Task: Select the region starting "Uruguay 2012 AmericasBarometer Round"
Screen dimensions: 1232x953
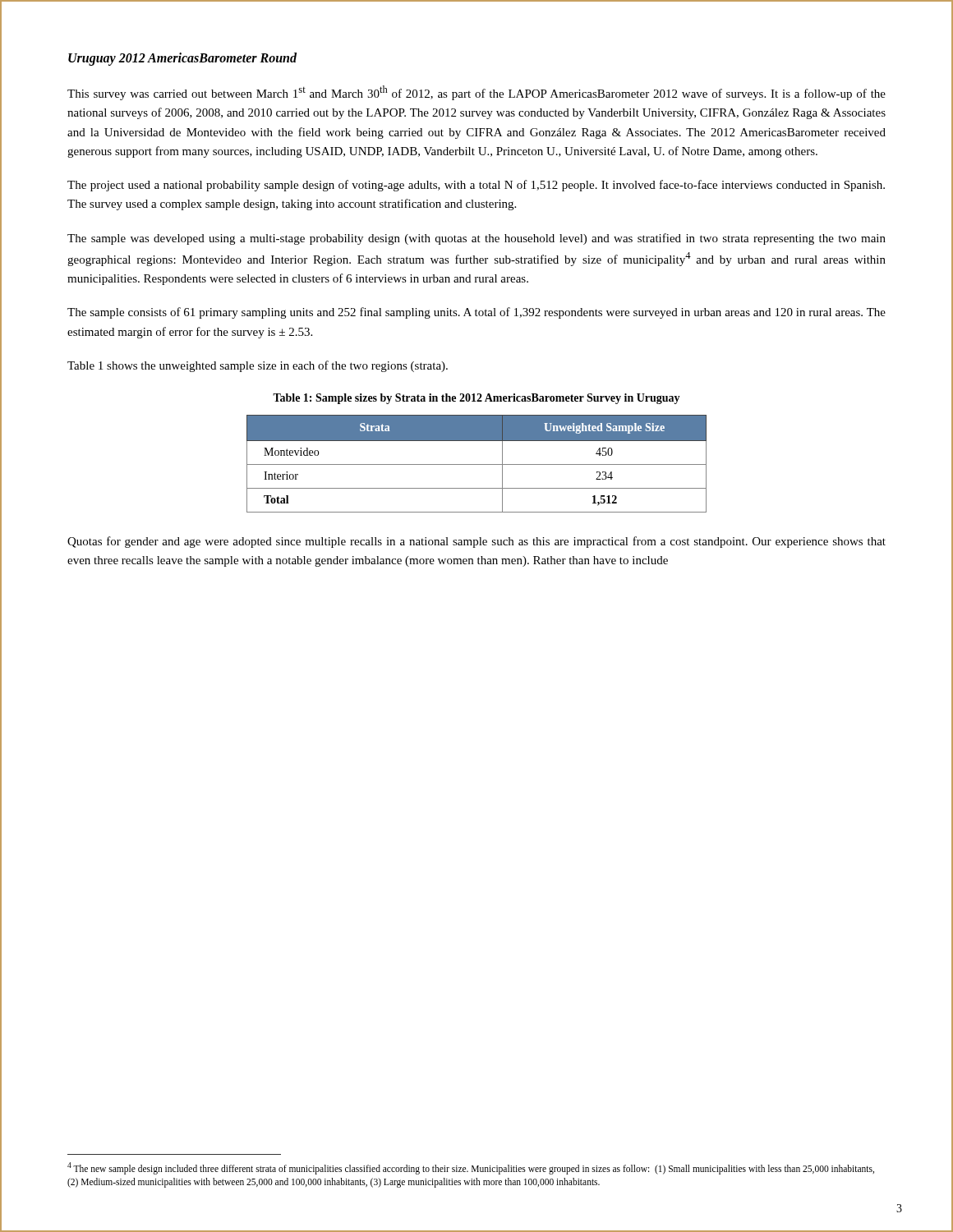Action: click(x=182, y=58)
